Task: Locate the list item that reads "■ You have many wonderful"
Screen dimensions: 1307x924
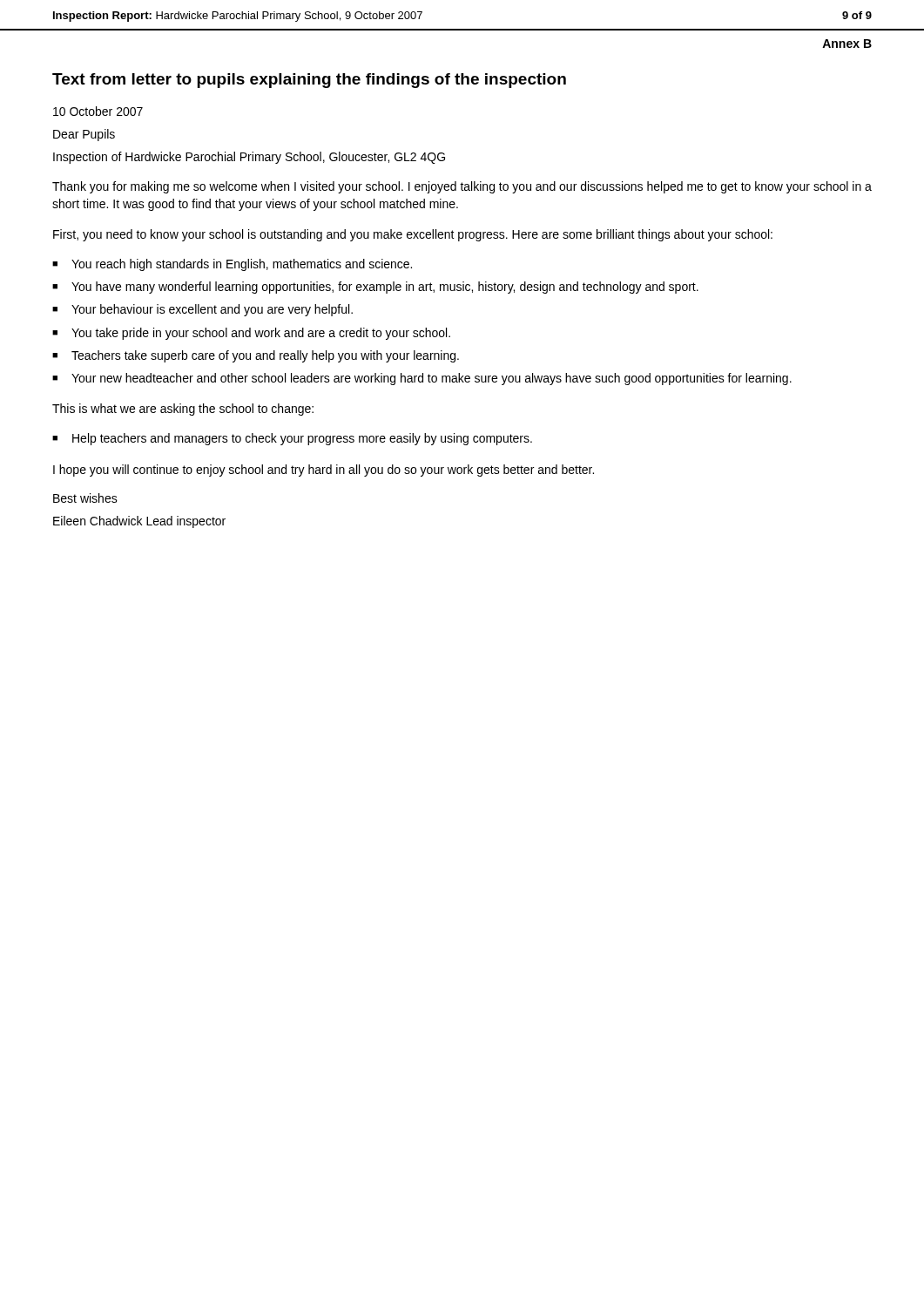Action: click(x=462, y=287)
